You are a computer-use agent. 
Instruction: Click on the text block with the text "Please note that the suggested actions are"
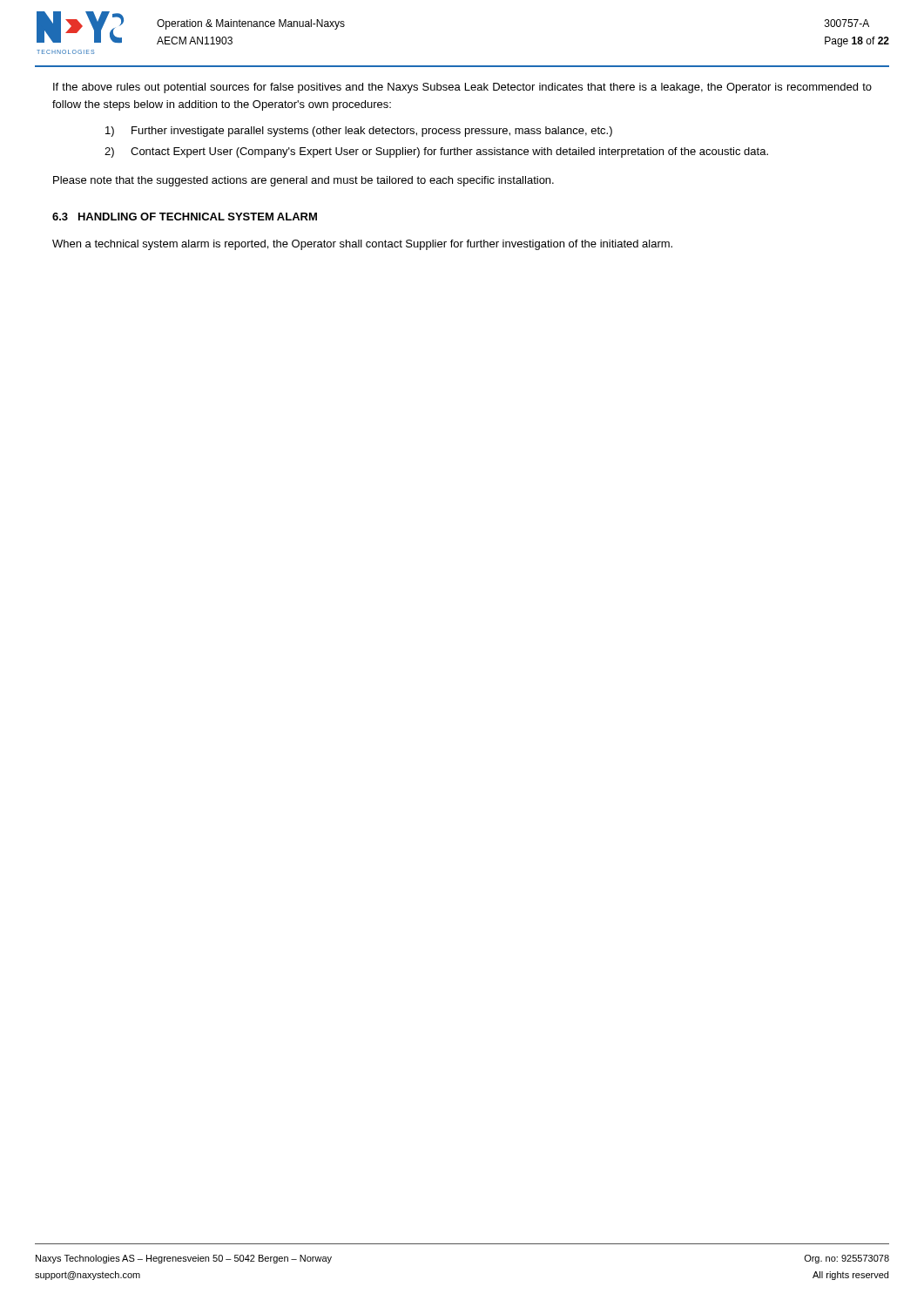[303, 180]
